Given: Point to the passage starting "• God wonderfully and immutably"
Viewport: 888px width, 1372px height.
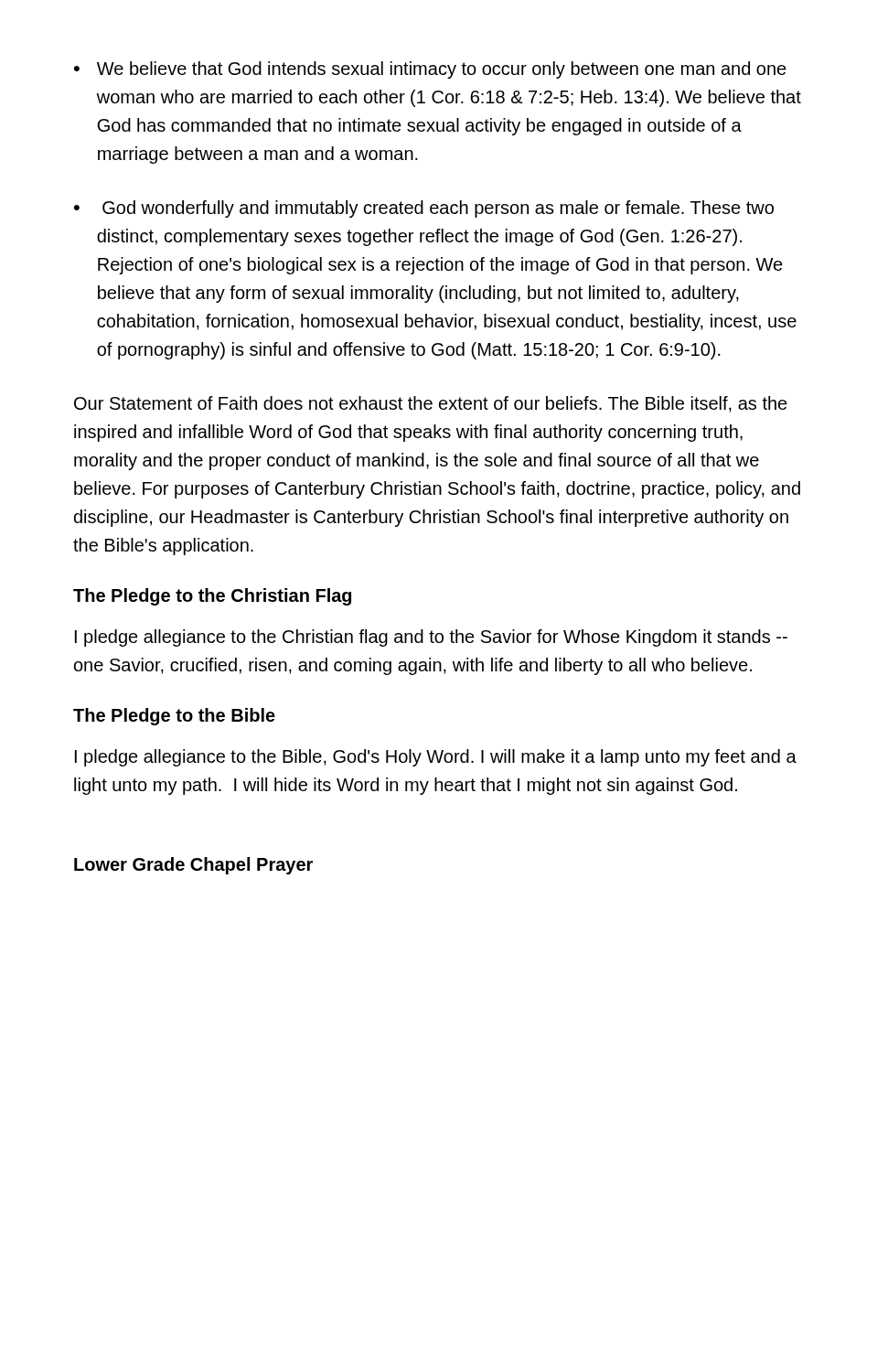Looking at the screenshot, I should [439, 279].
